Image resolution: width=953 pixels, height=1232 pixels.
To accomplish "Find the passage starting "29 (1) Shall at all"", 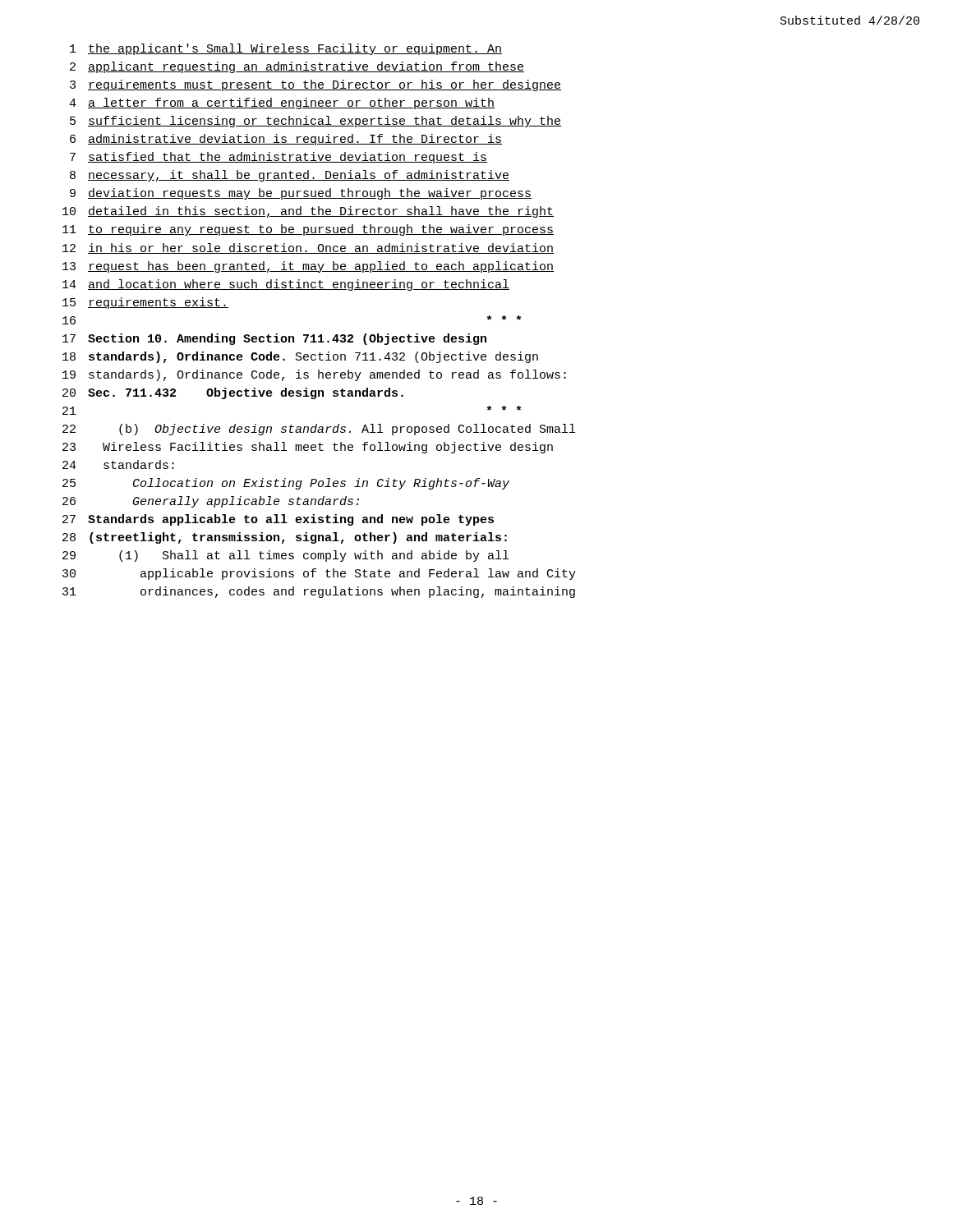I will point(483,557).
